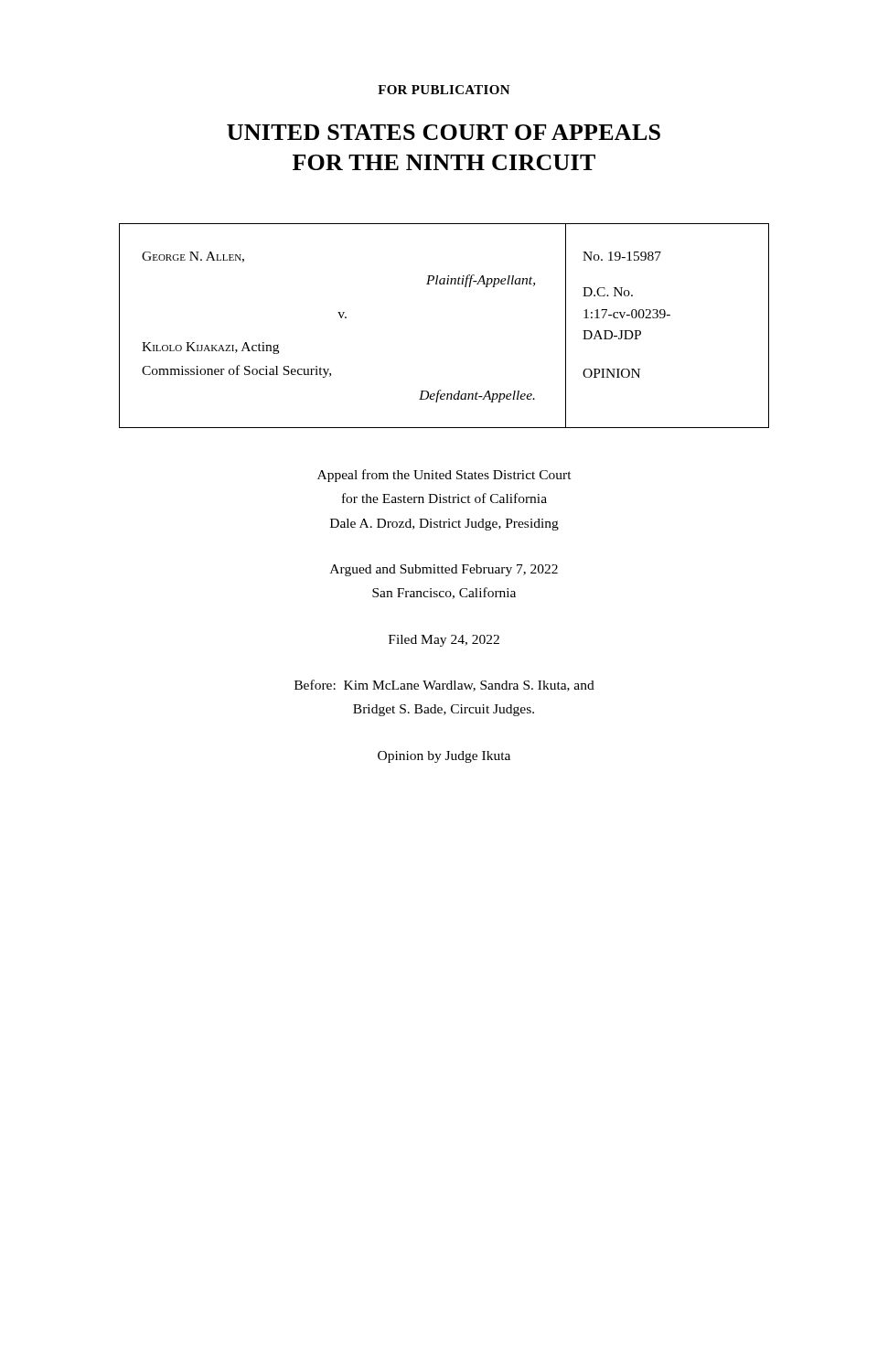Viewport: 888px width, 1372px height.
Task: Point to "Filed May 24, 2022"
Action: (x=444, y=639)
